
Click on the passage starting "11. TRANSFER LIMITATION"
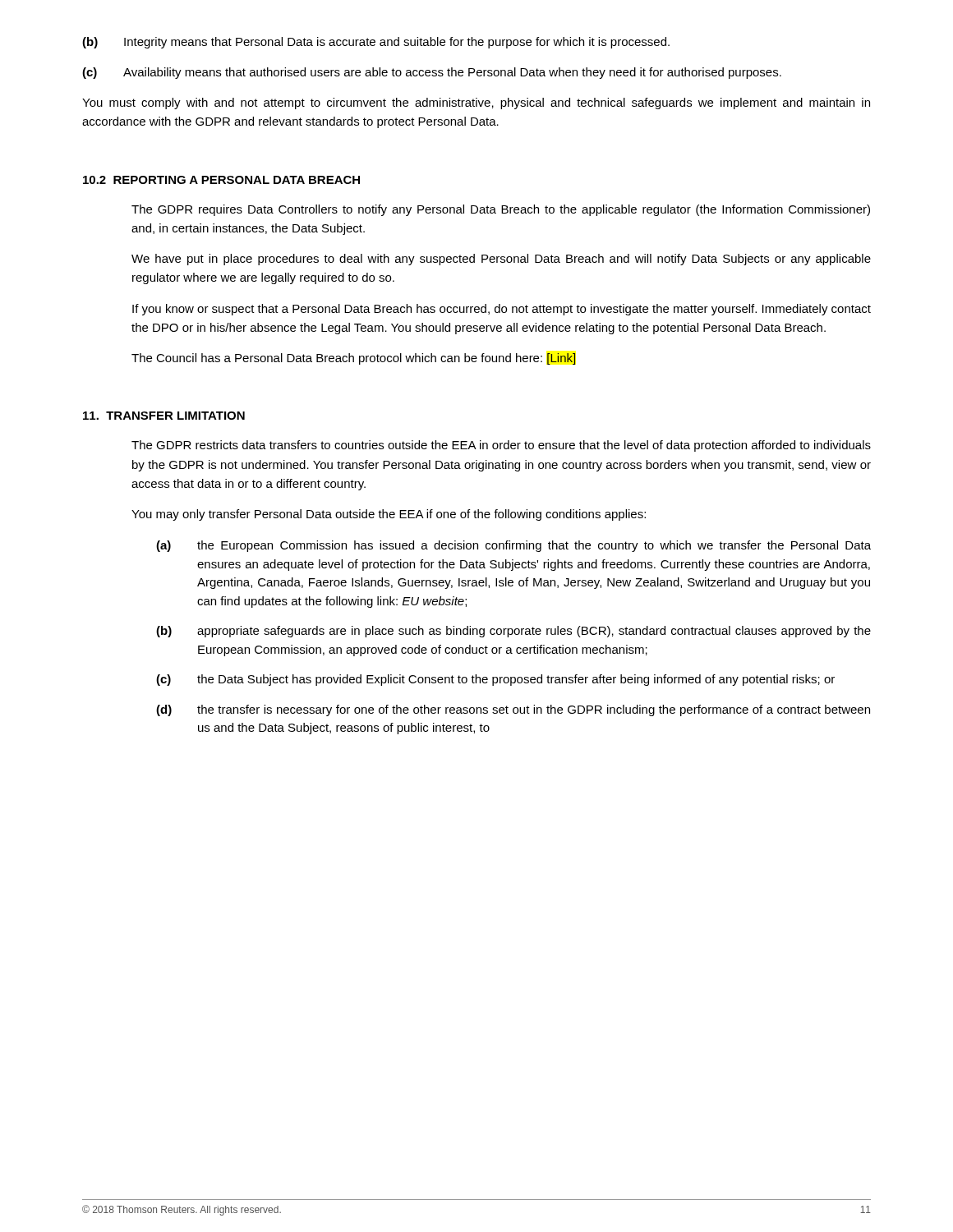pos(164,415)
